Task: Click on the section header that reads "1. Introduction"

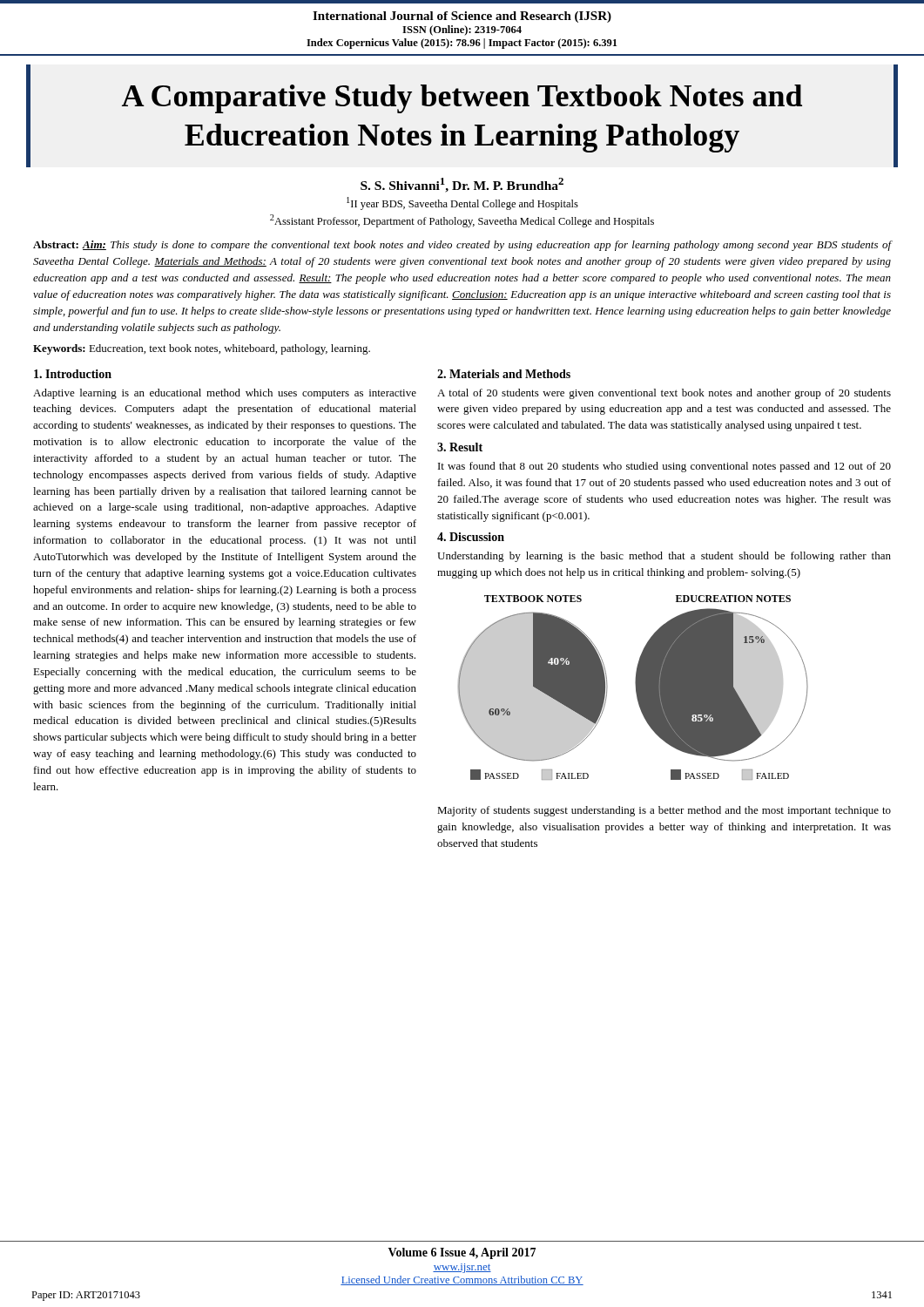Action: click(x=72, y=374)
